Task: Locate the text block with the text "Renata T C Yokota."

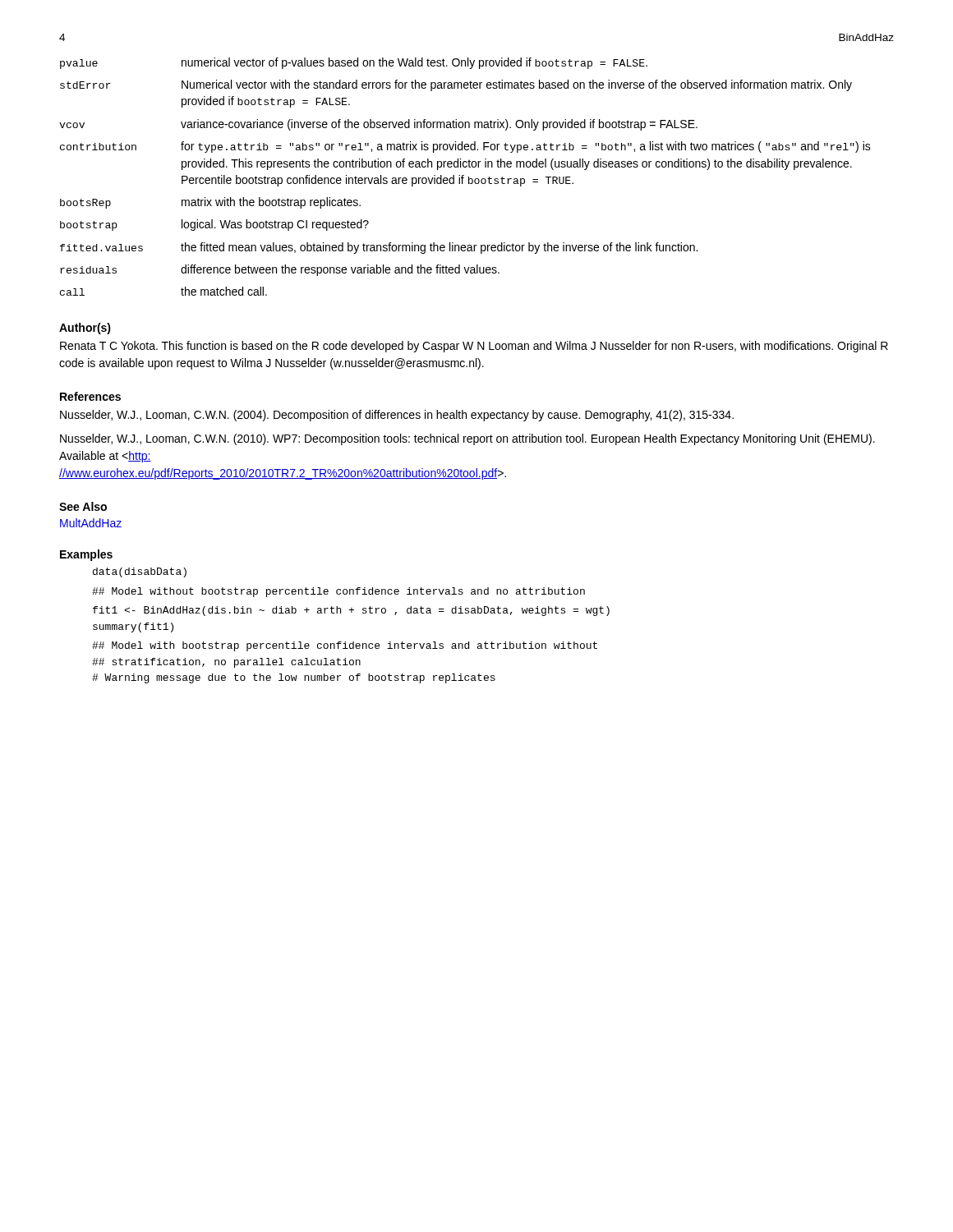Action: (474, 354)
